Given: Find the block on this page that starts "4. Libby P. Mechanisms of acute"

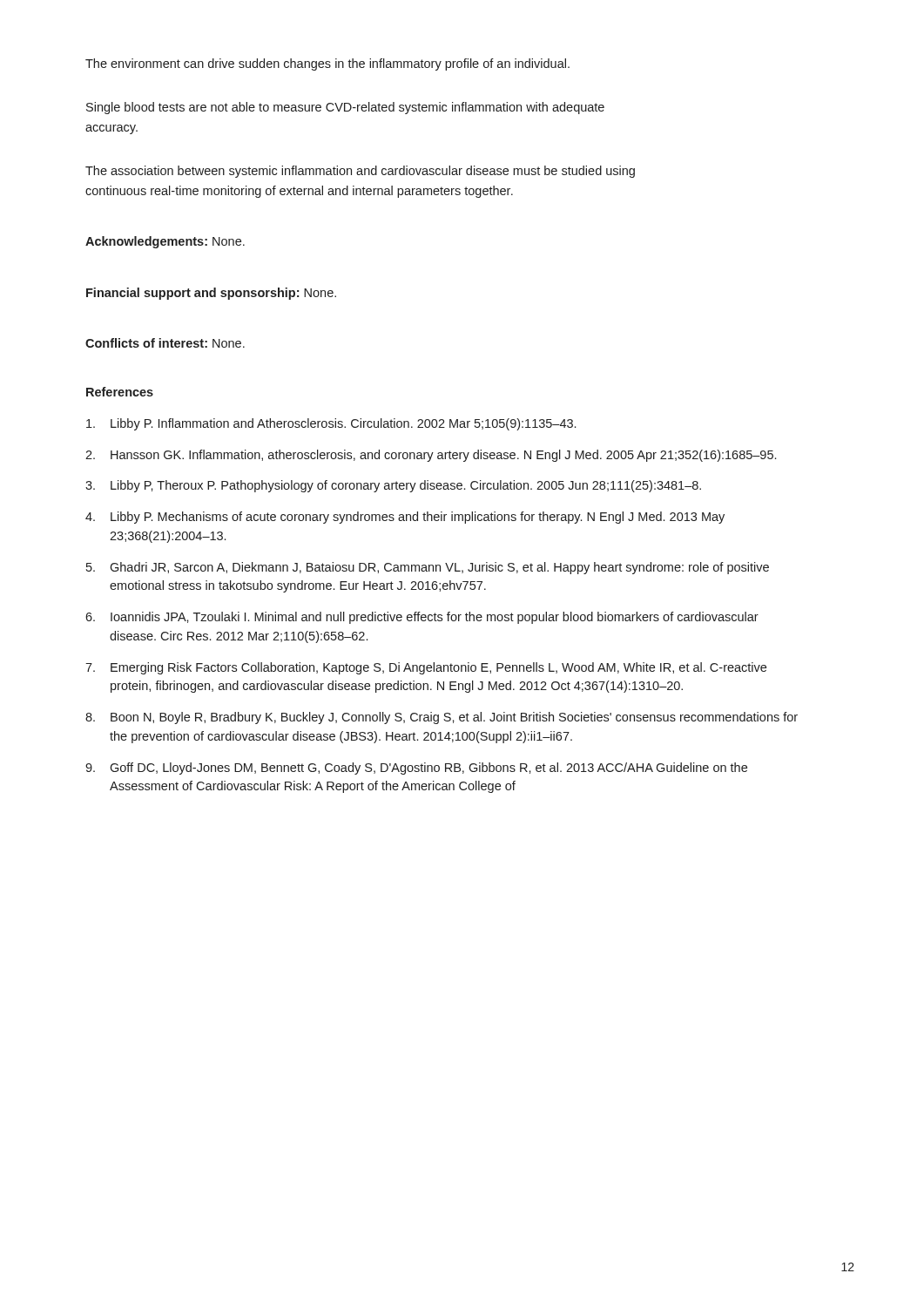Looking at the screenshot, I should (447, 527).
